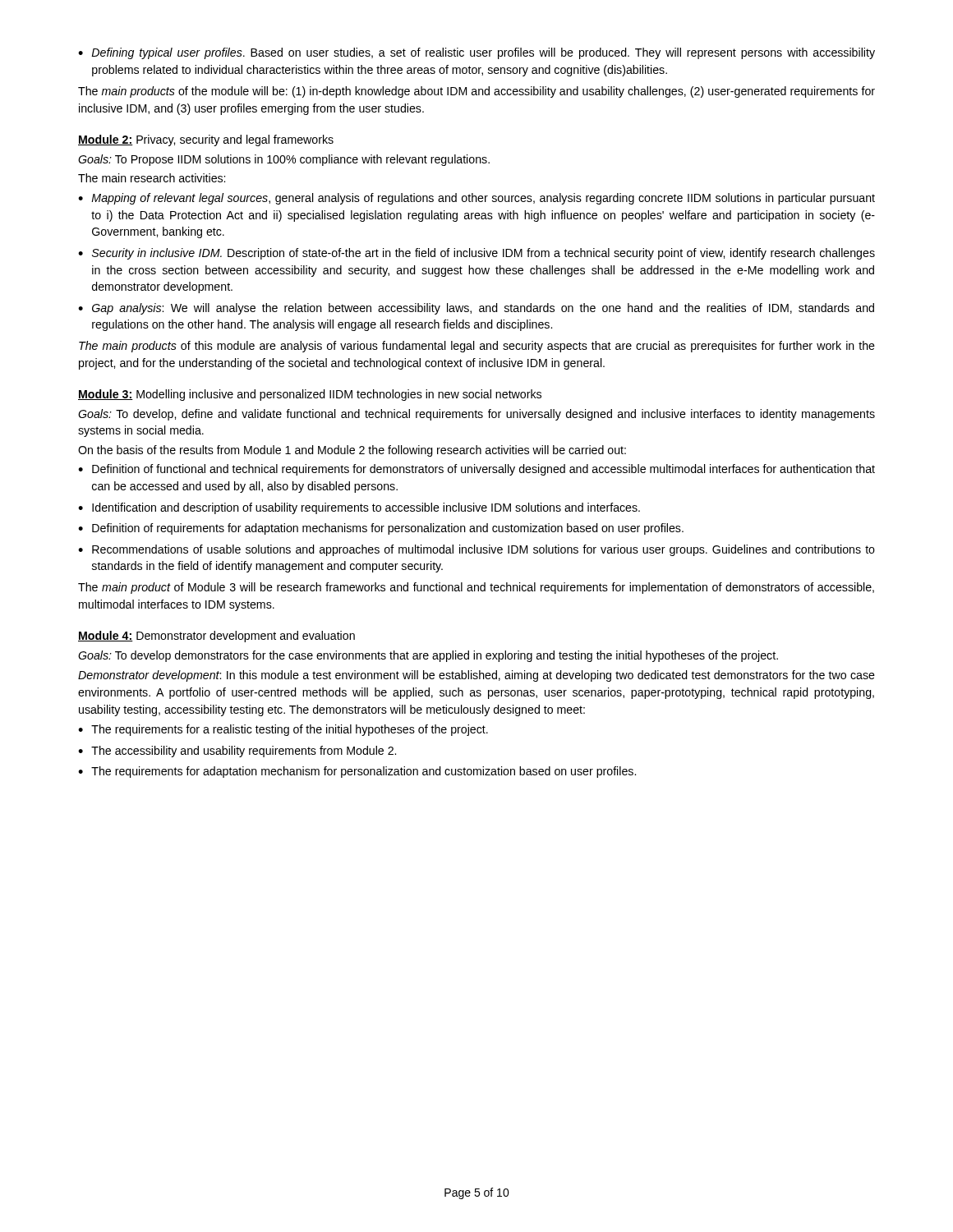Click on the text starting "• Definition of requirements for adaptation mechanisms for"

tap(381, 529)
